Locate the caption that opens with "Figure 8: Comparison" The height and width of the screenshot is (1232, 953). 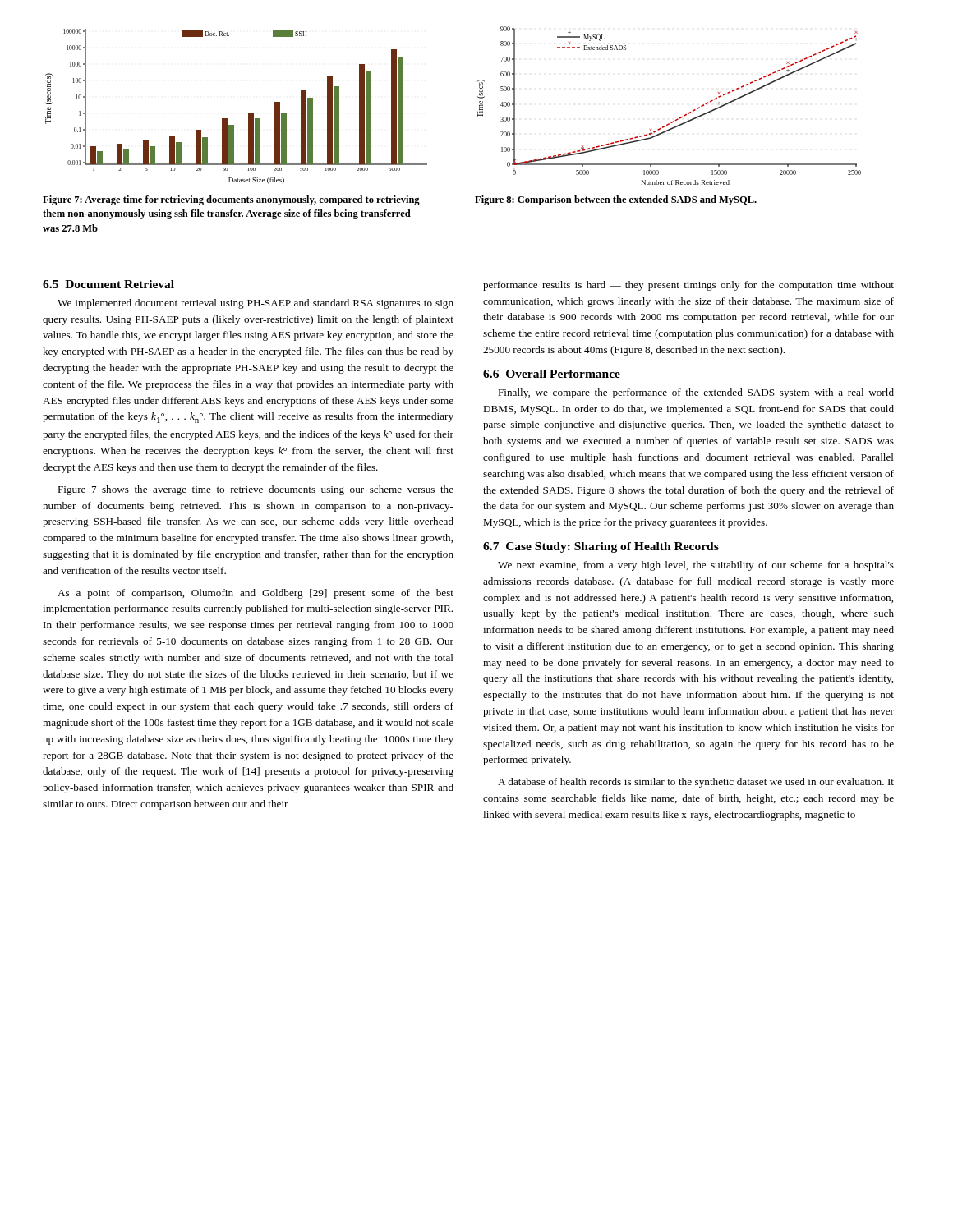pyautogui.click(x=616, y=200)
